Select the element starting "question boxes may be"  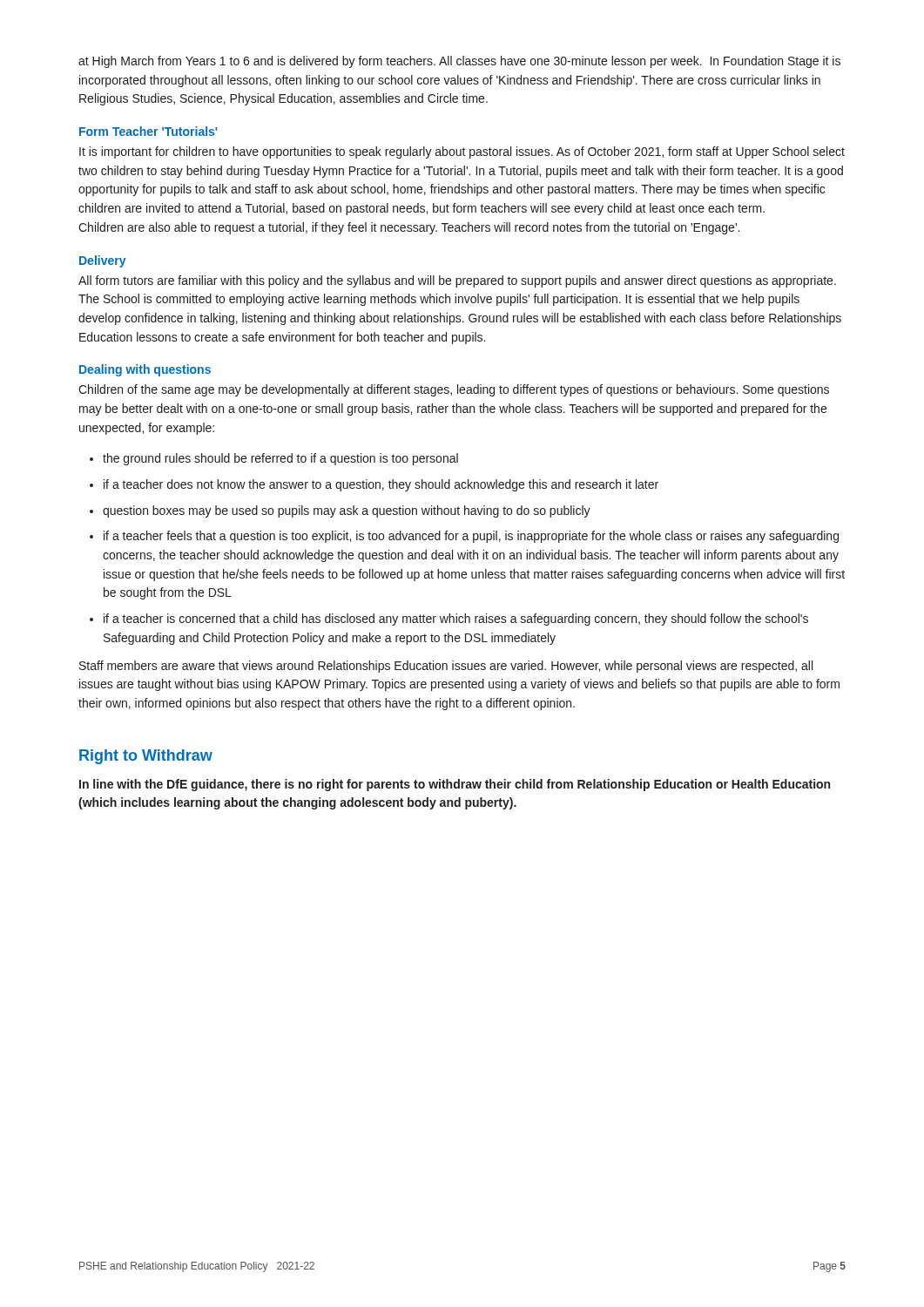346,510
